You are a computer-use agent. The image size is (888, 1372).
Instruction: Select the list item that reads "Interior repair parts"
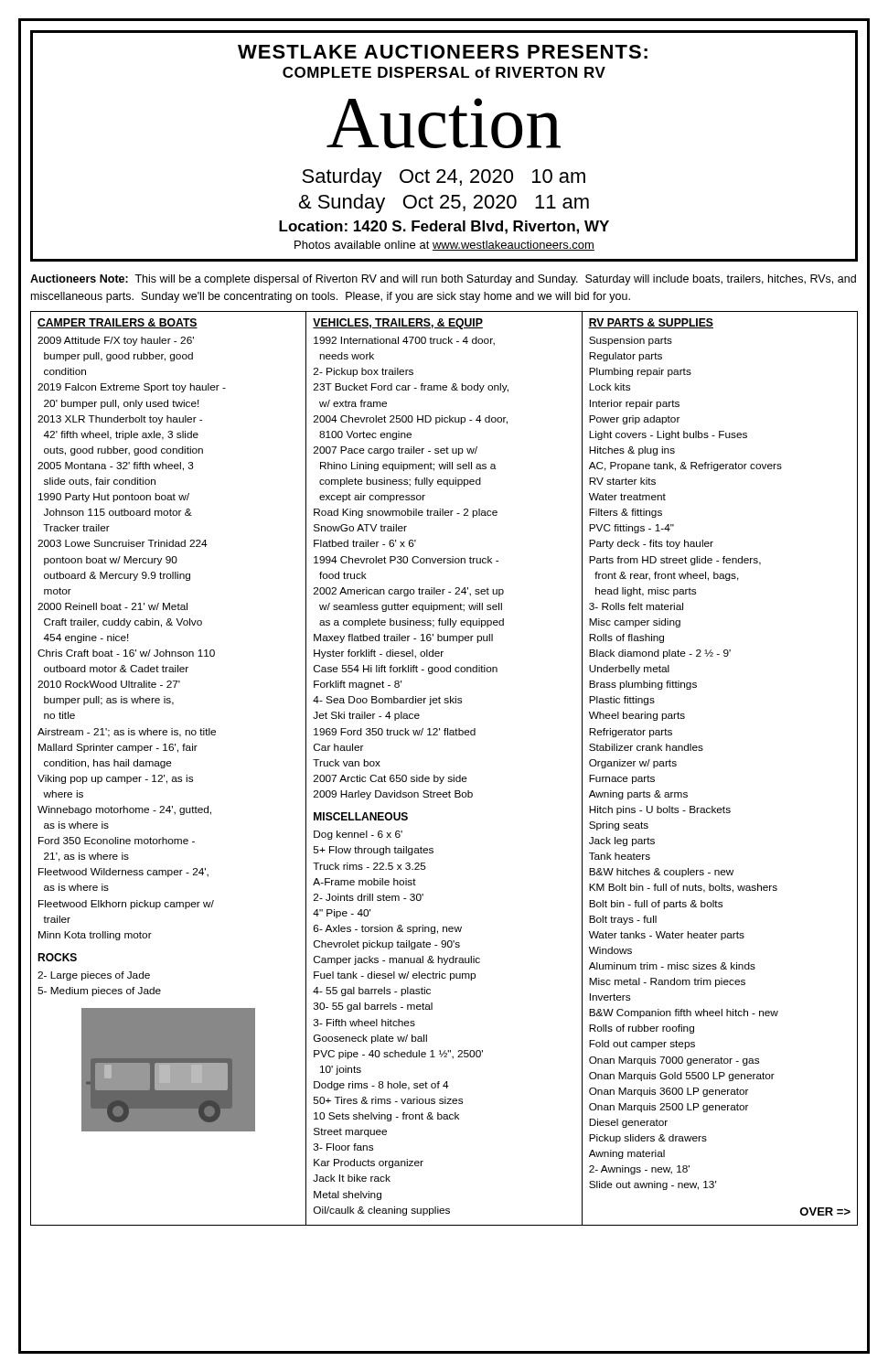pyautogui.click(x=634, y=403)
